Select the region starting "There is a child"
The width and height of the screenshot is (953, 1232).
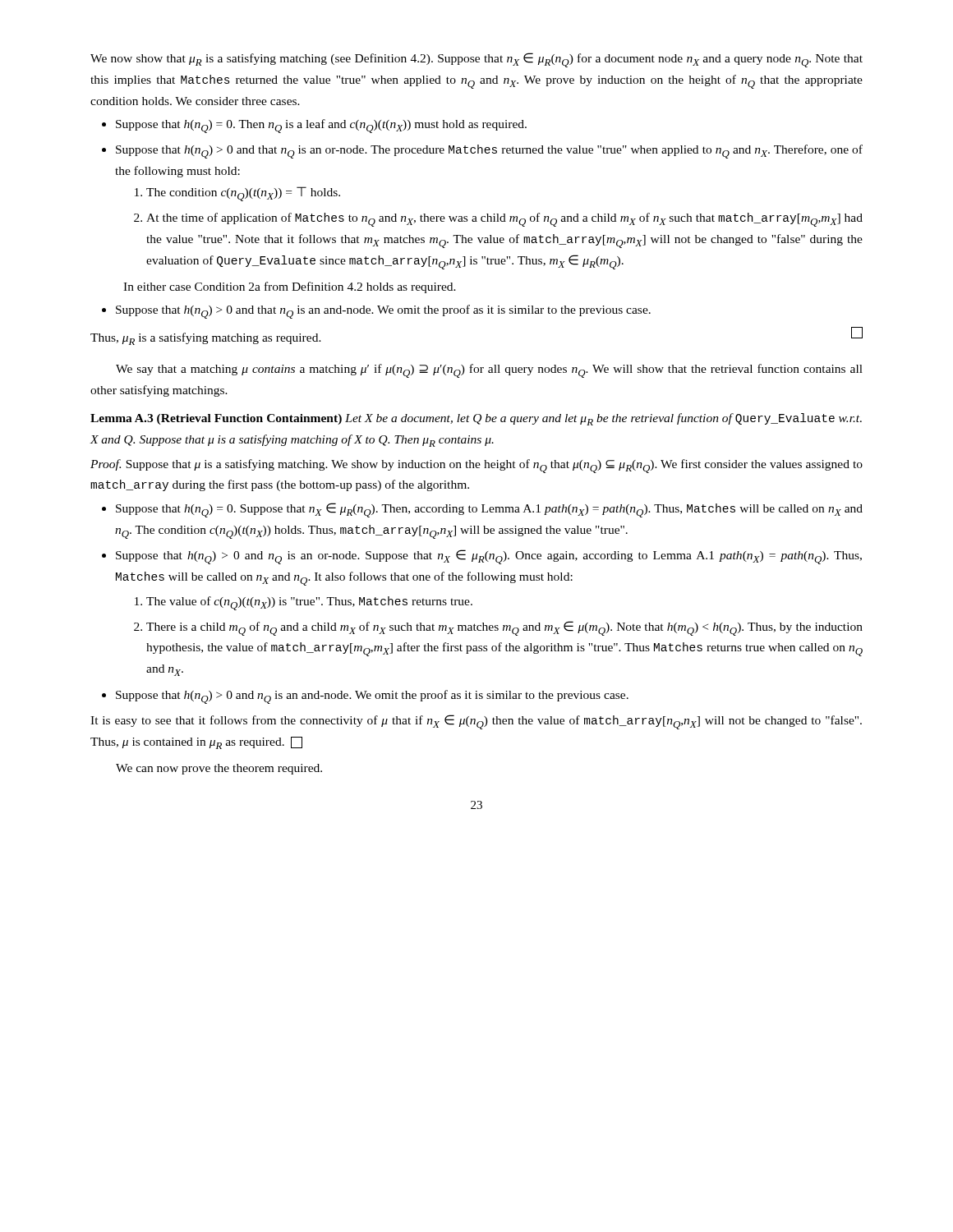click(504, 649)
